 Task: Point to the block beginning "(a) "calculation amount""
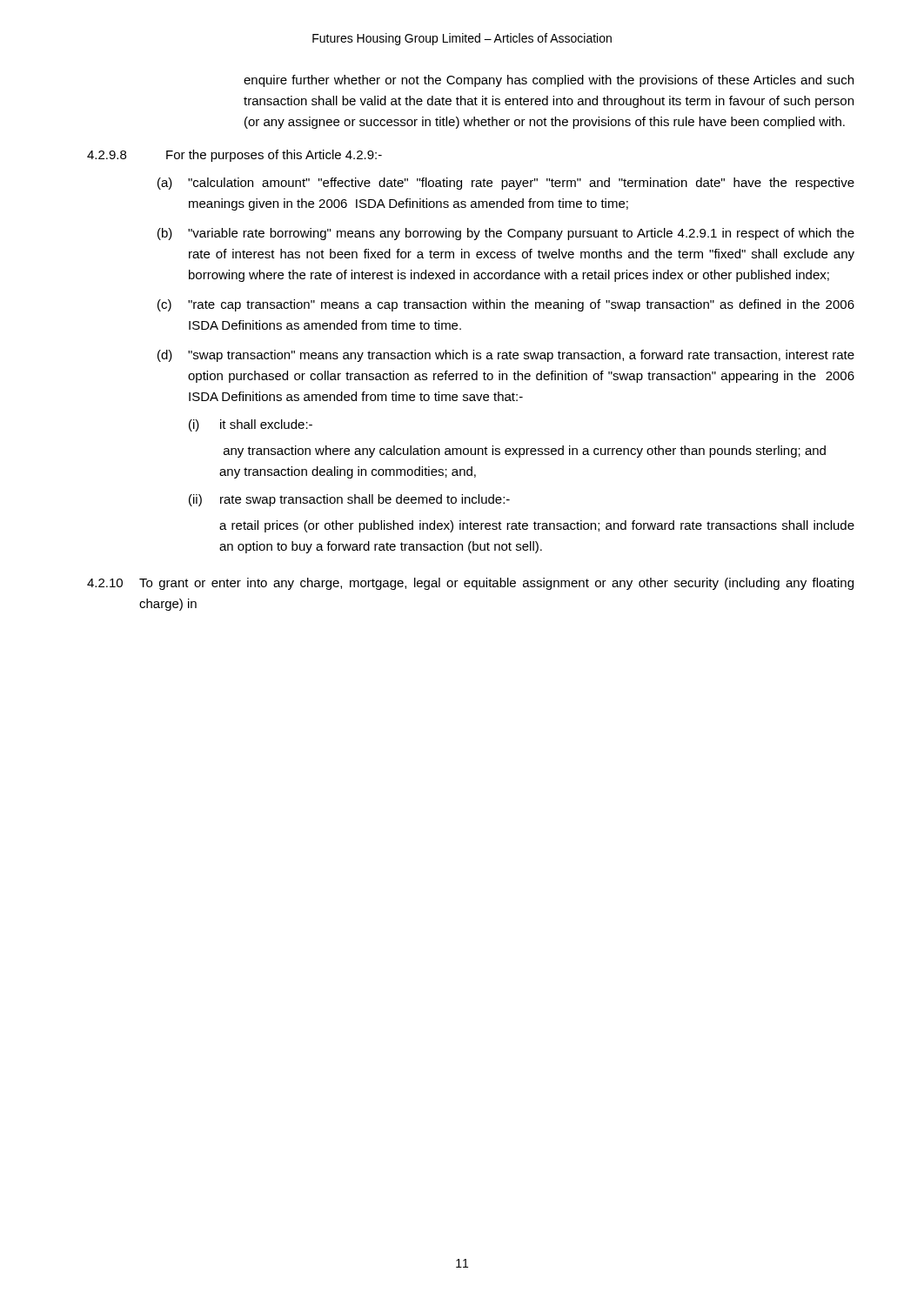tap(506, 193)
